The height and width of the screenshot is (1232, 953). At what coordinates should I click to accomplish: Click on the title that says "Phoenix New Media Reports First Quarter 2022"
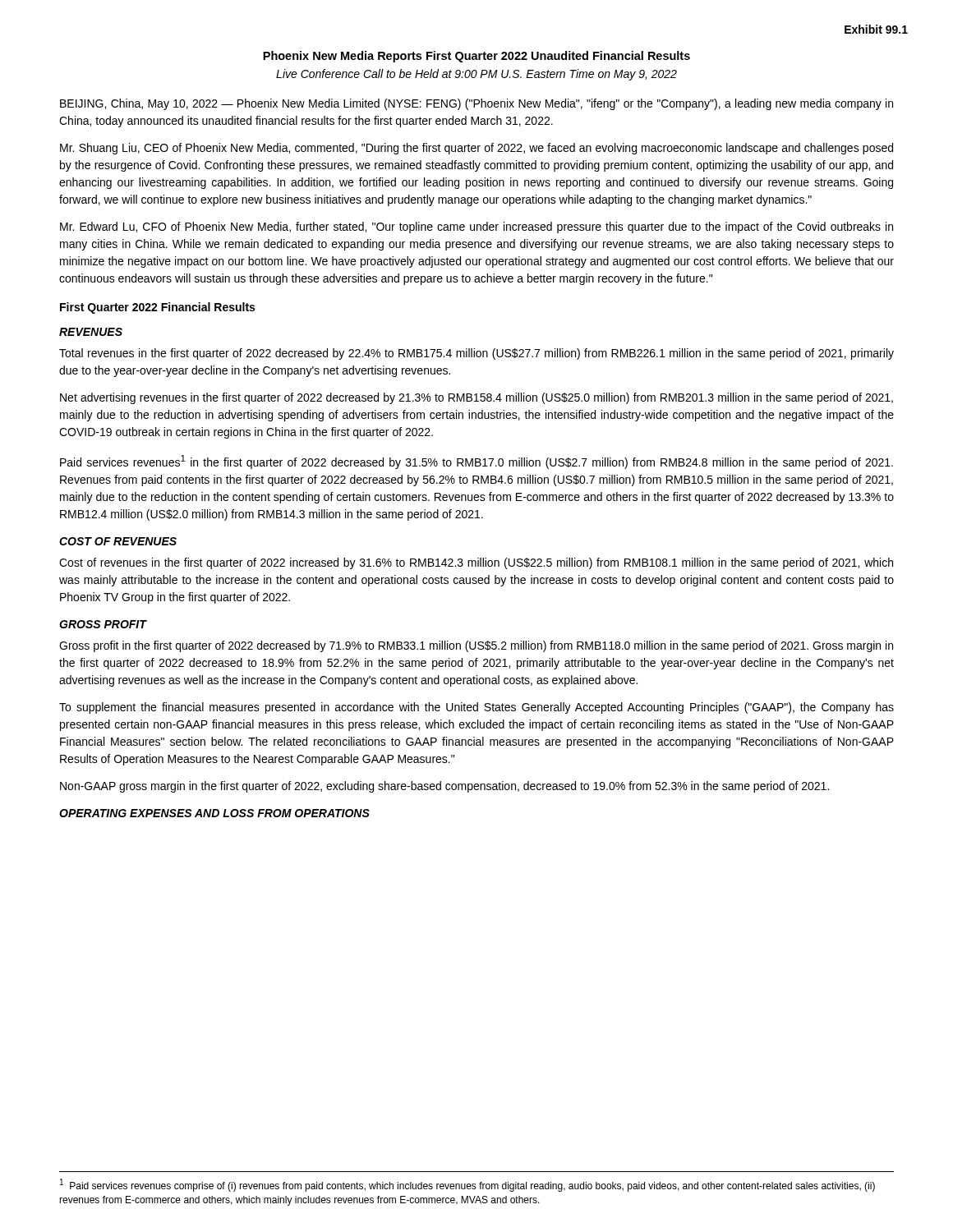(476, 56)
